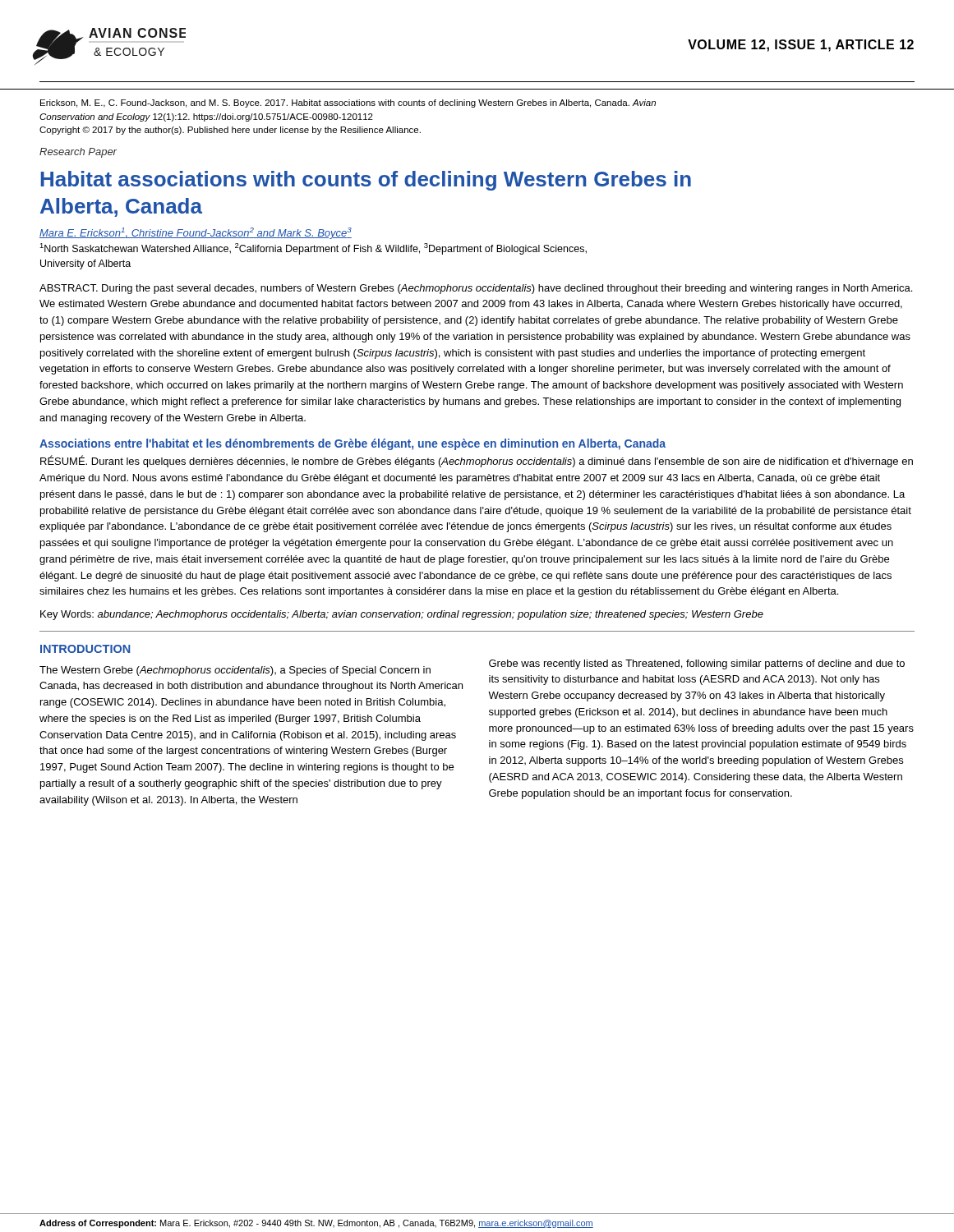Find the region starting "RÉSUMÉ. Durant les quelques dernières décennies, le nombre"
Screen dimensions: 1232x954
coord(476,526)
